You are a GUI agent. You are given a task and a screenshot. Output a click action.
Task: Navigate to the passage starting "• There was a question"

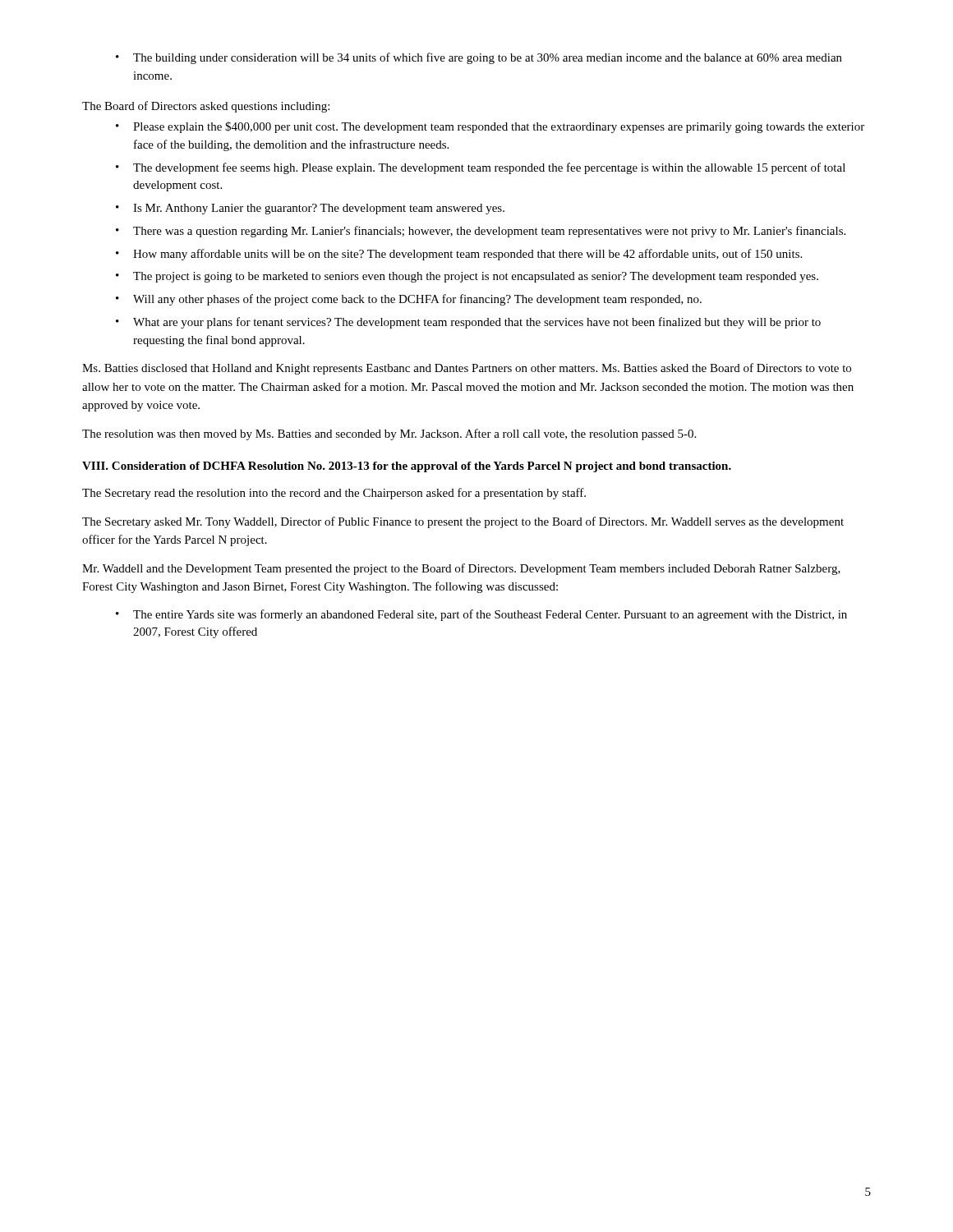point(493,231)
